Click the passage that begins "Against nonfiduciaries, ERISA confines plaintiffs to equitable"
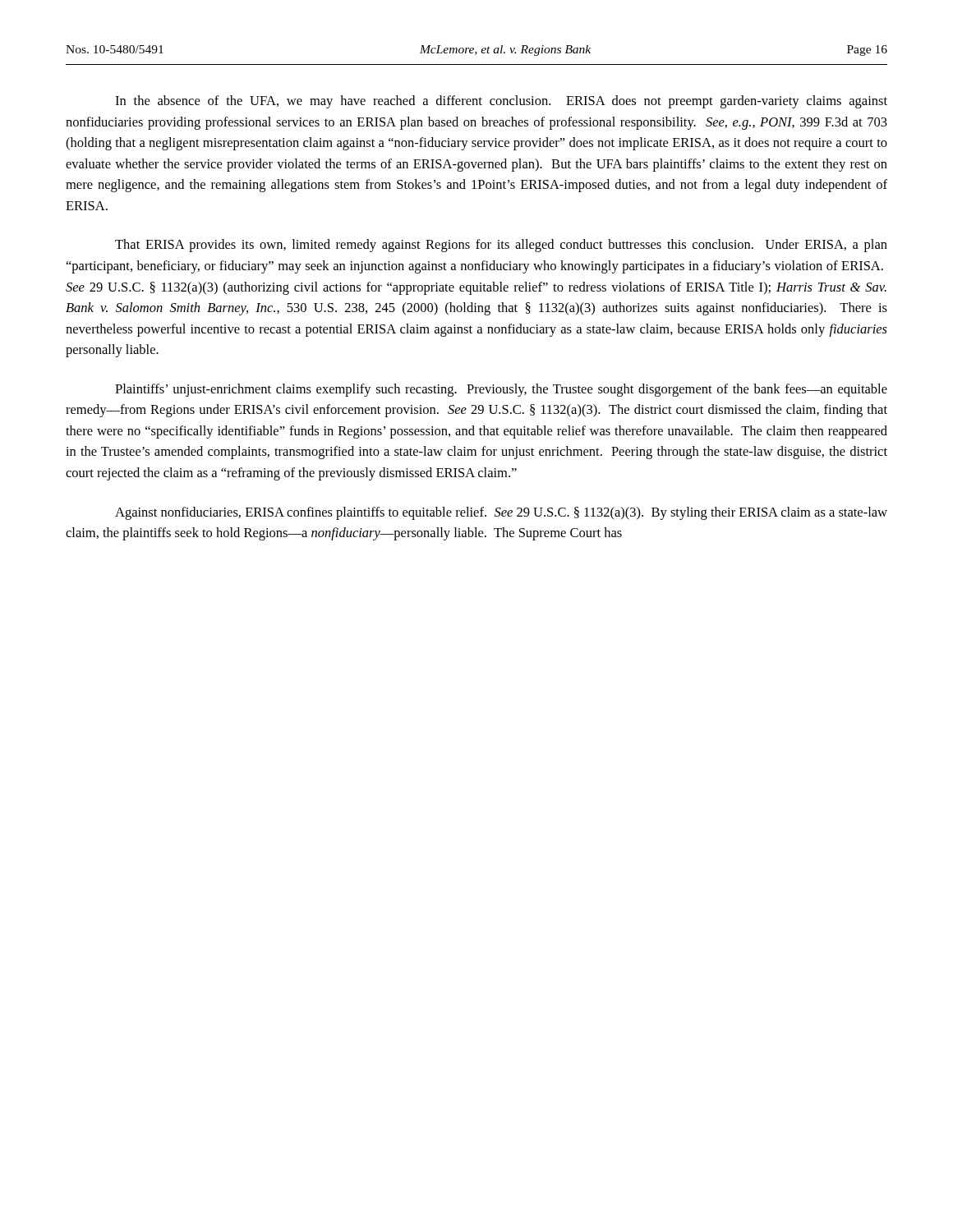953x1232 pixels. [x=476, y=522]
